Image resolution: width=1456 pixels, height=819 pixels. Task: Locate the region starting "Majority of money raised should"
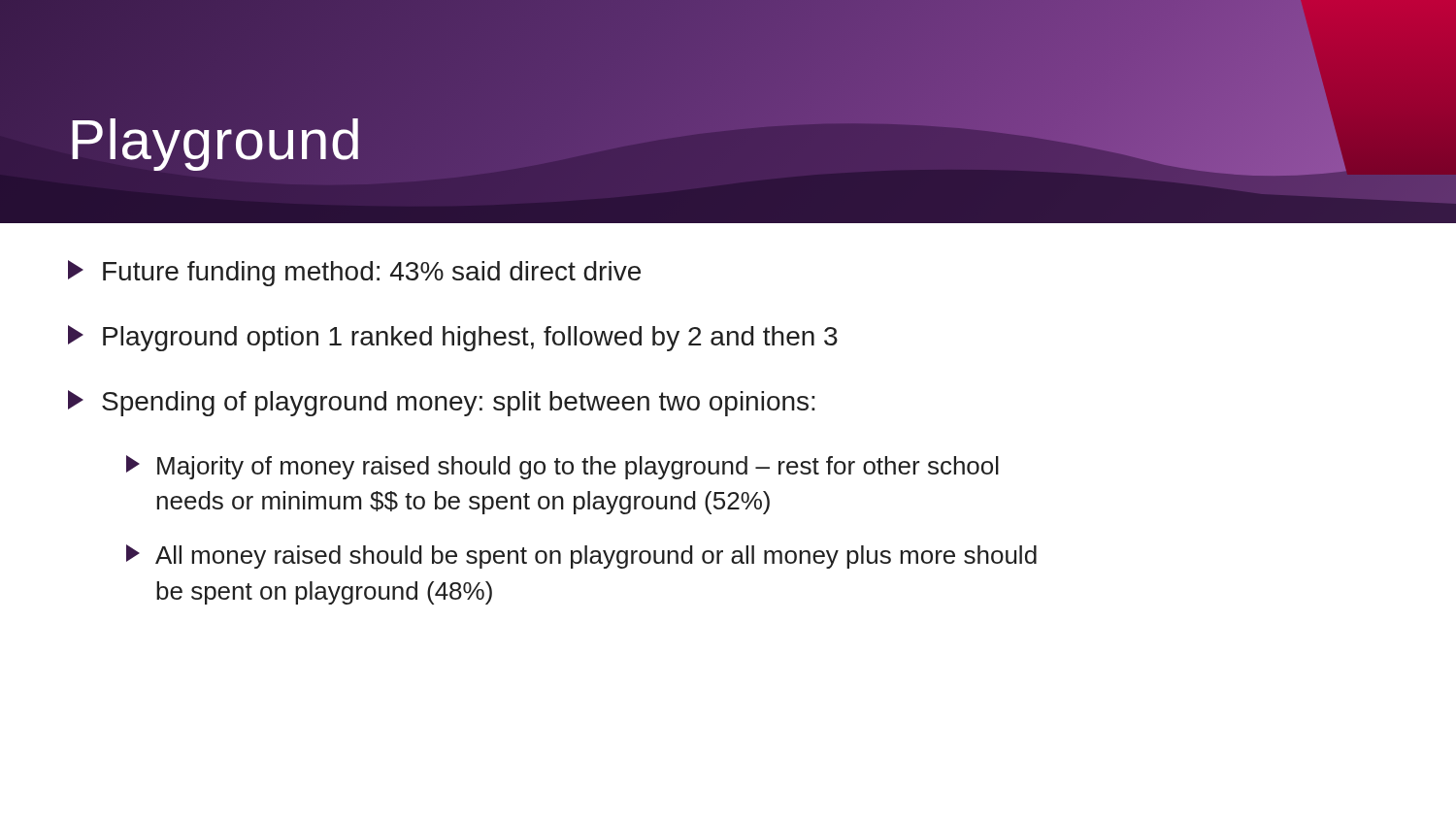(x=563, y=483)
